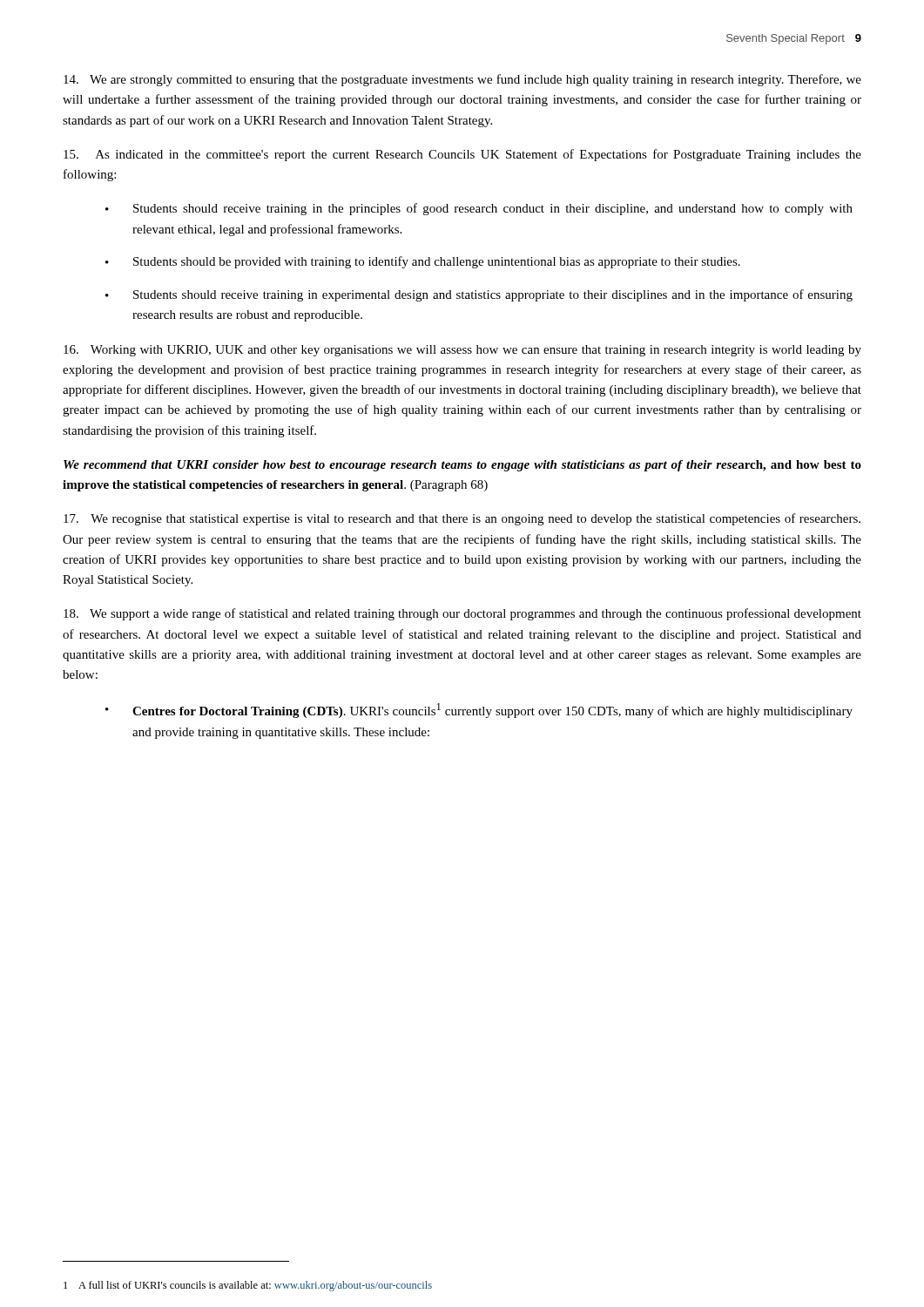
Task: Navigate to the text starting "We recognise that statistical"
Action: [462, 549]
